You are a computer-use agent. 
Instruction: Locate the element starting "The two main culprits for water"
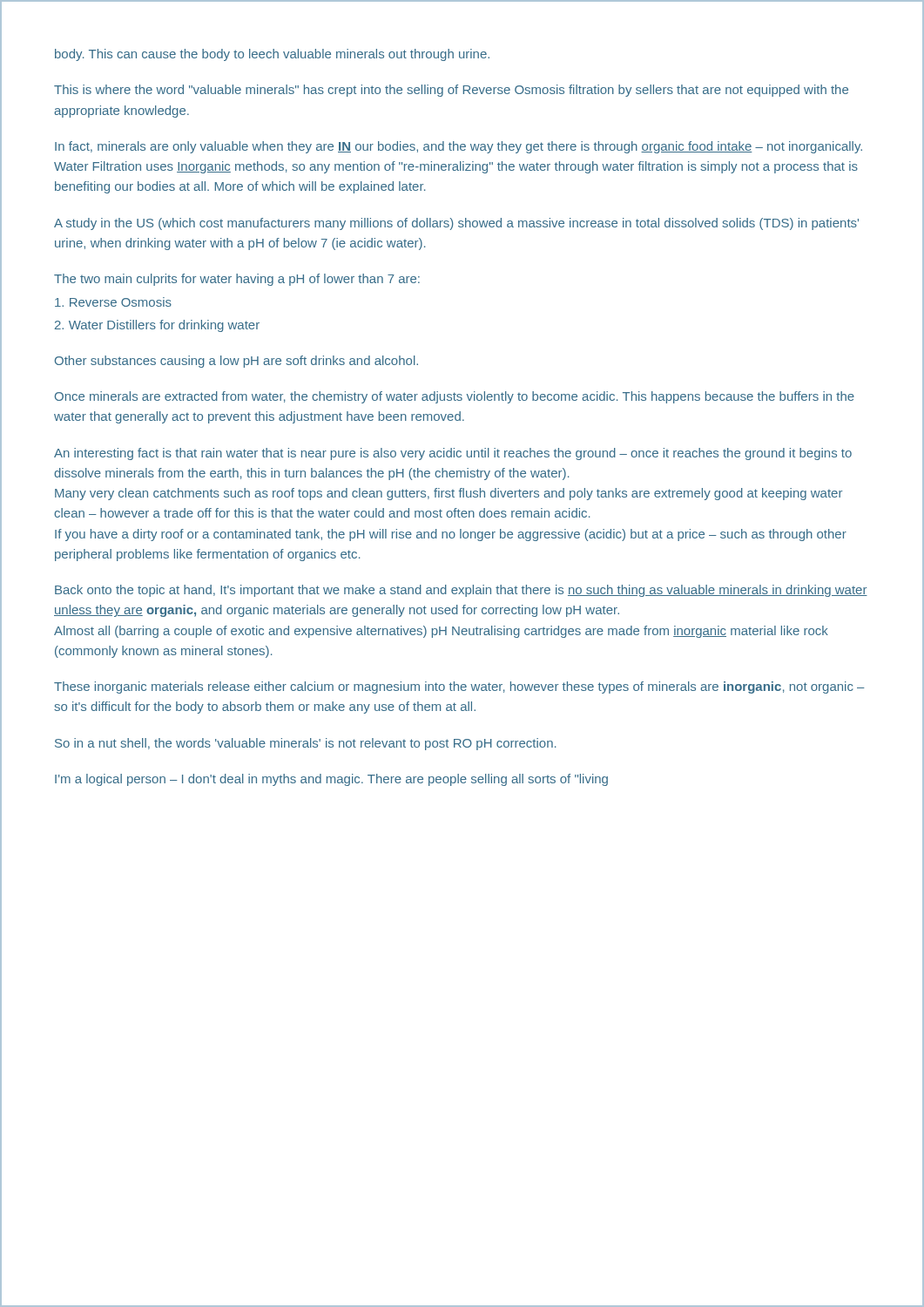click(237, 278)
